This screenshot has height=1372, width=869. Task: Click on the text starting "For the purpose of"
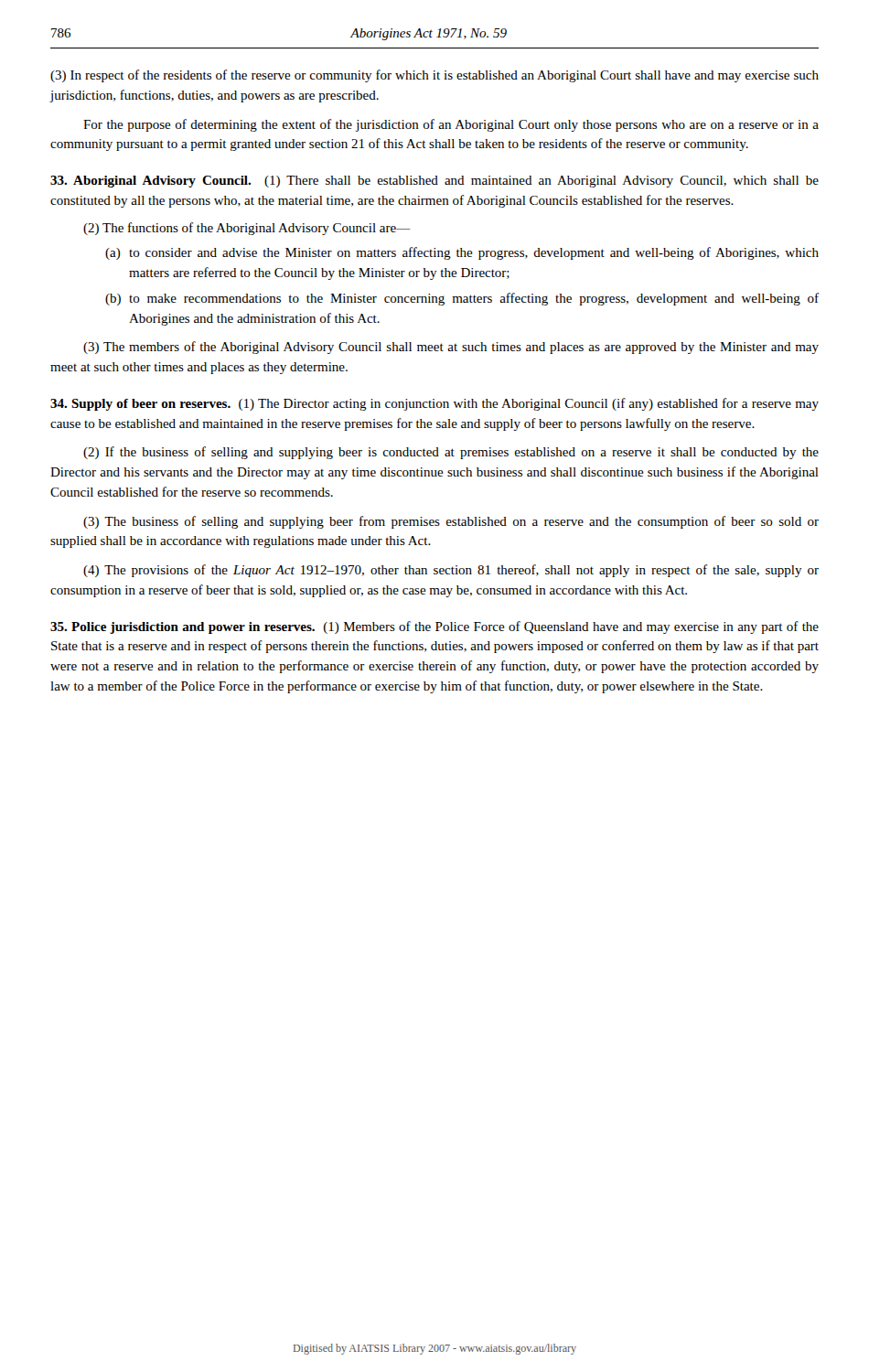[x=434, y=134]
